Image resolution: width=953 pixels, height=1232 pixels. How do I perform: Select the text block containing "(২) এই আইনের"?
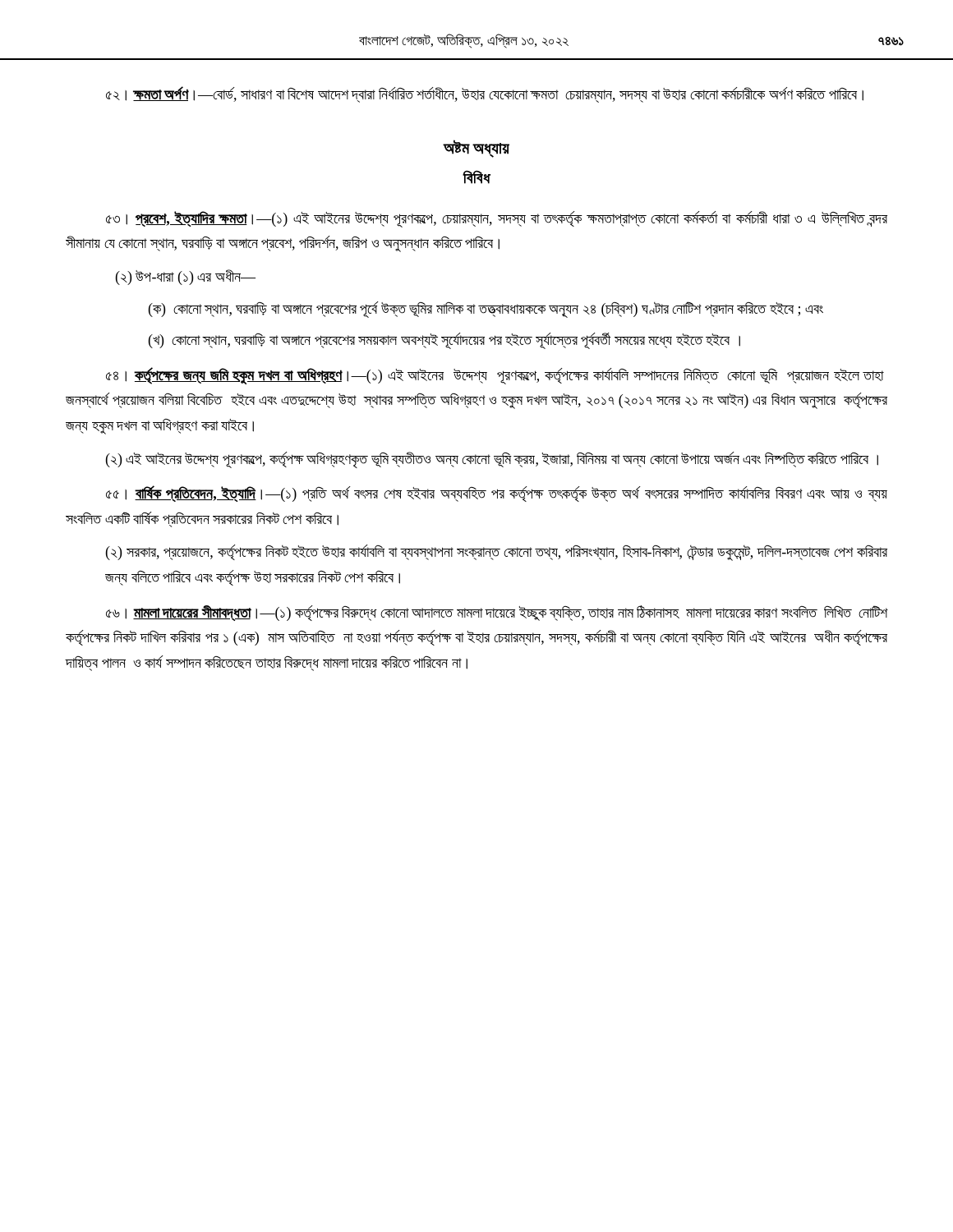click(x=494, y=459)
